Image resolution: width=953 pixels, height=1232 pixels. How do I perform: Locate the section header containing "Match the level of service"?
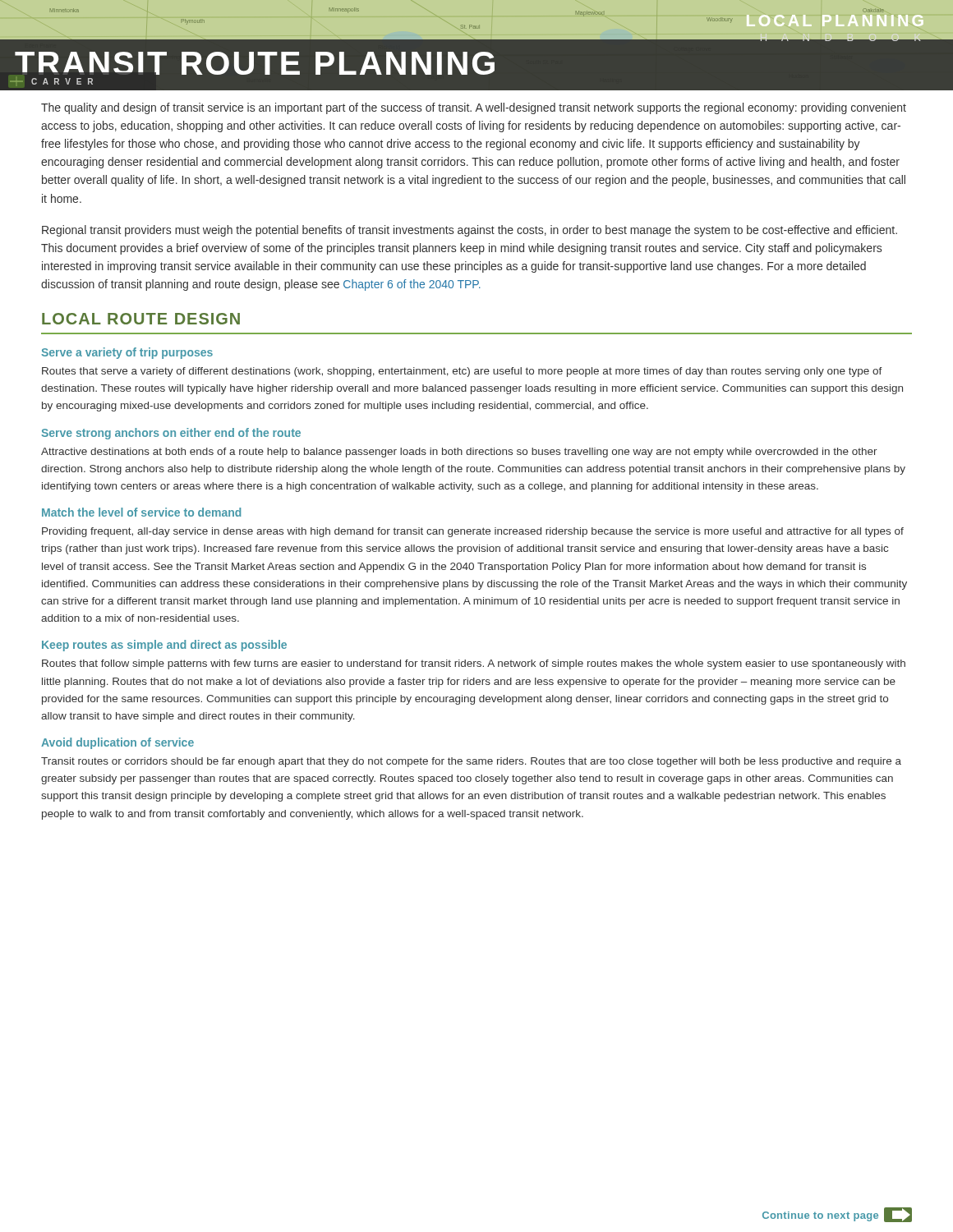point(141,513)
